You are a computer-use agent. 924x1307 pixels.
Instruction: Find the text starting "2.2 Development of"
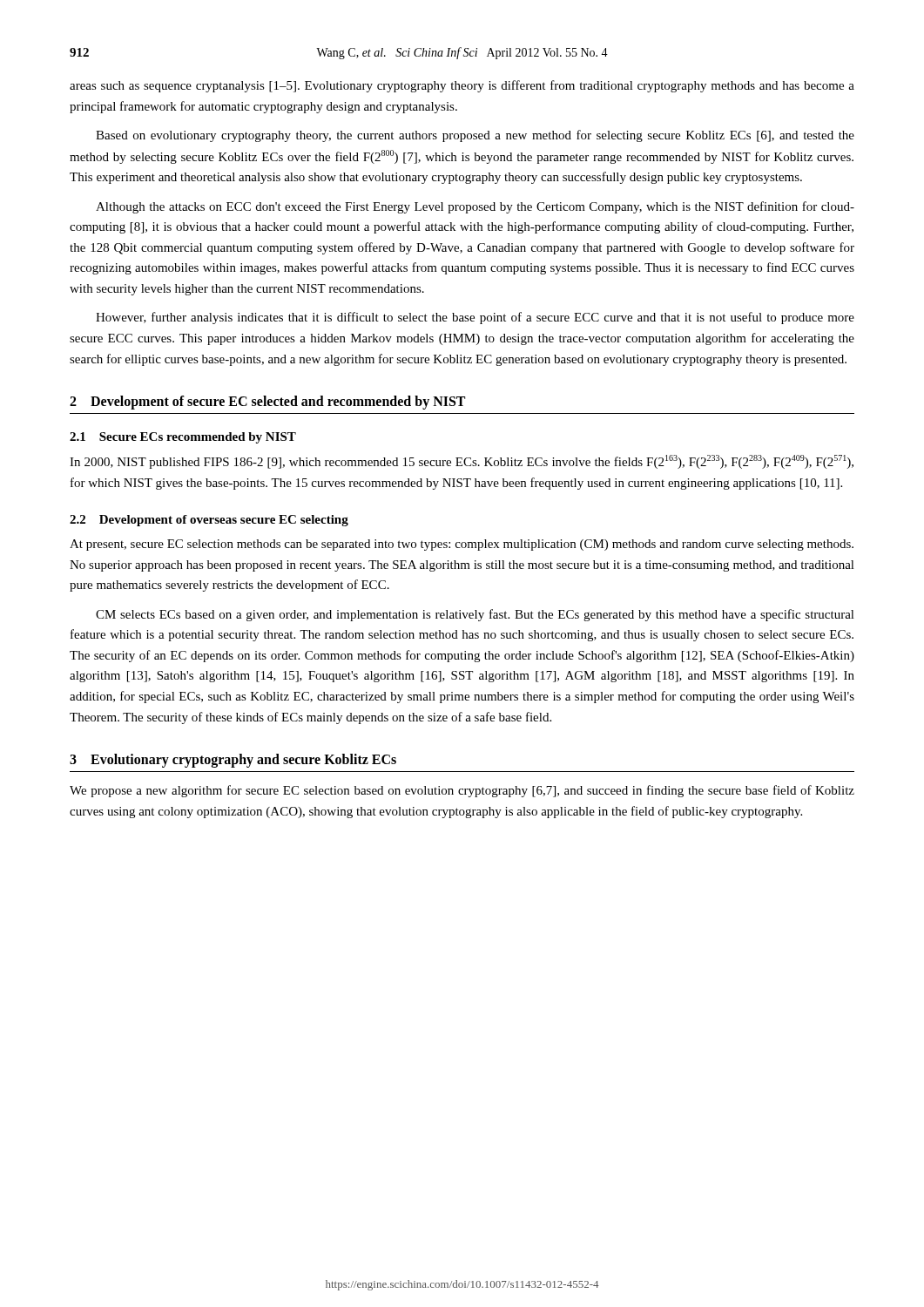[209, 519]
